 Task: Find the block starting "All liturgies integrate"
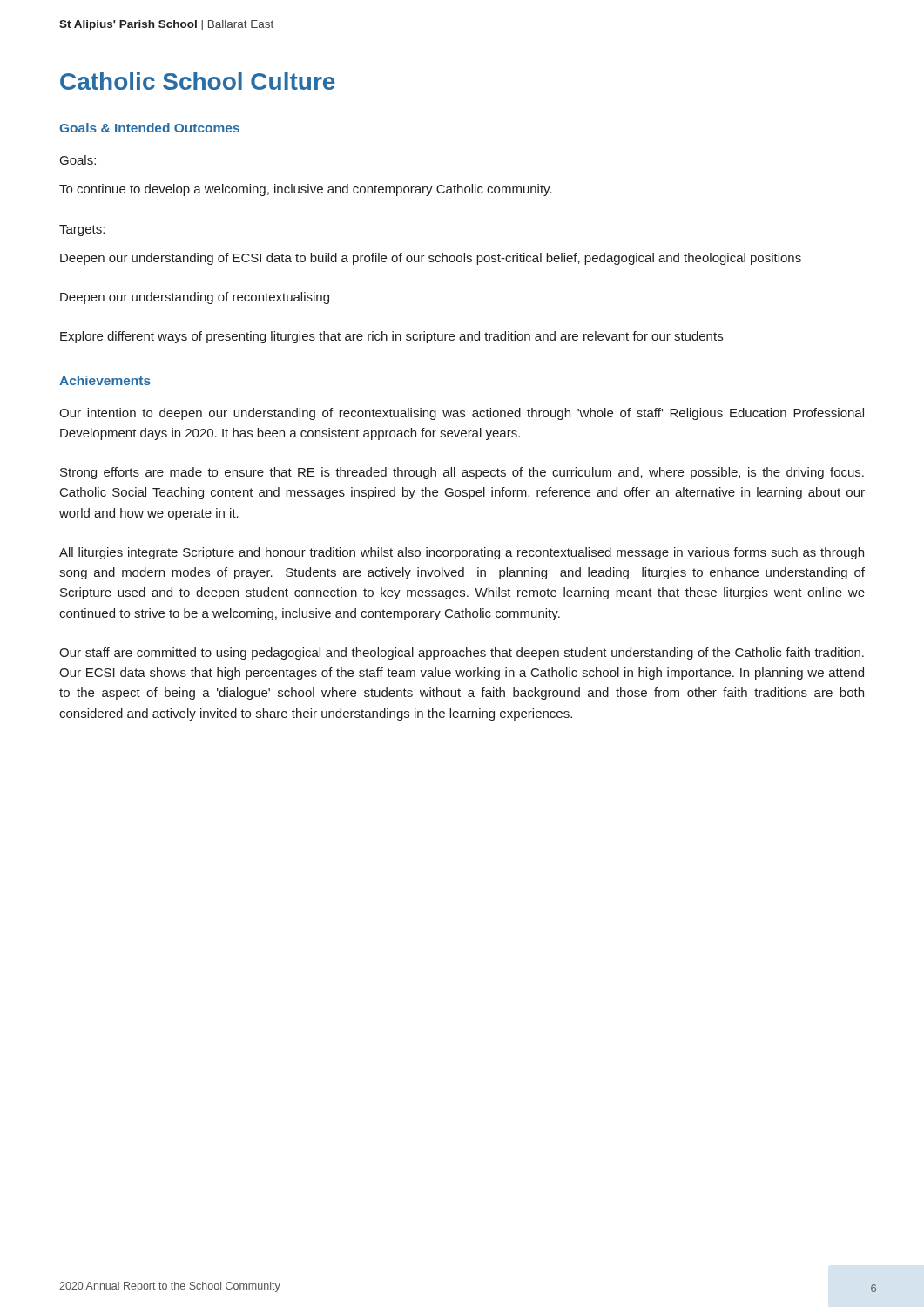[462, 582]
